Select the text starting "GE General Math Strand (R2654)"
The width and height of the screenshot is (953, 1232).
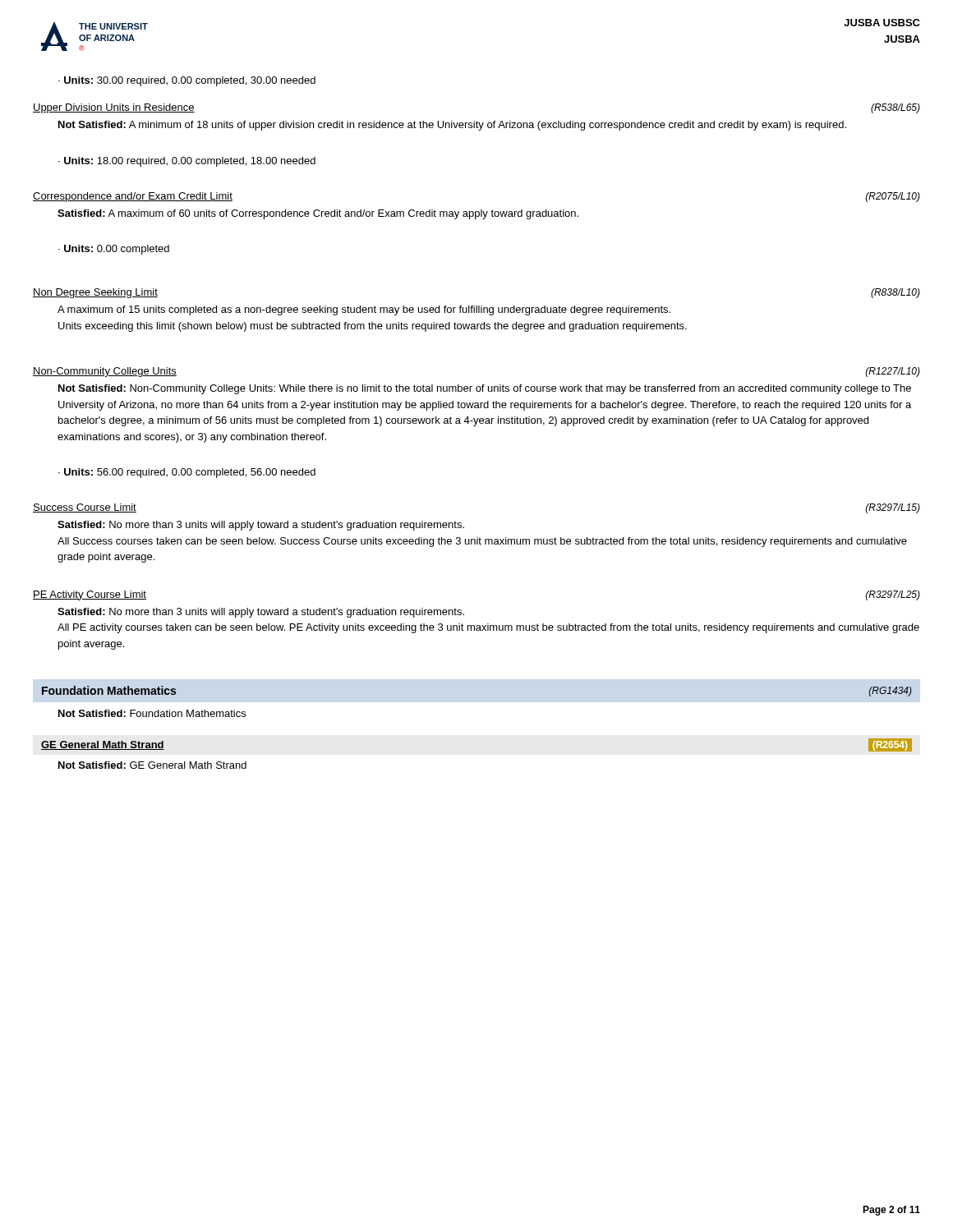[x=103, y=745]
